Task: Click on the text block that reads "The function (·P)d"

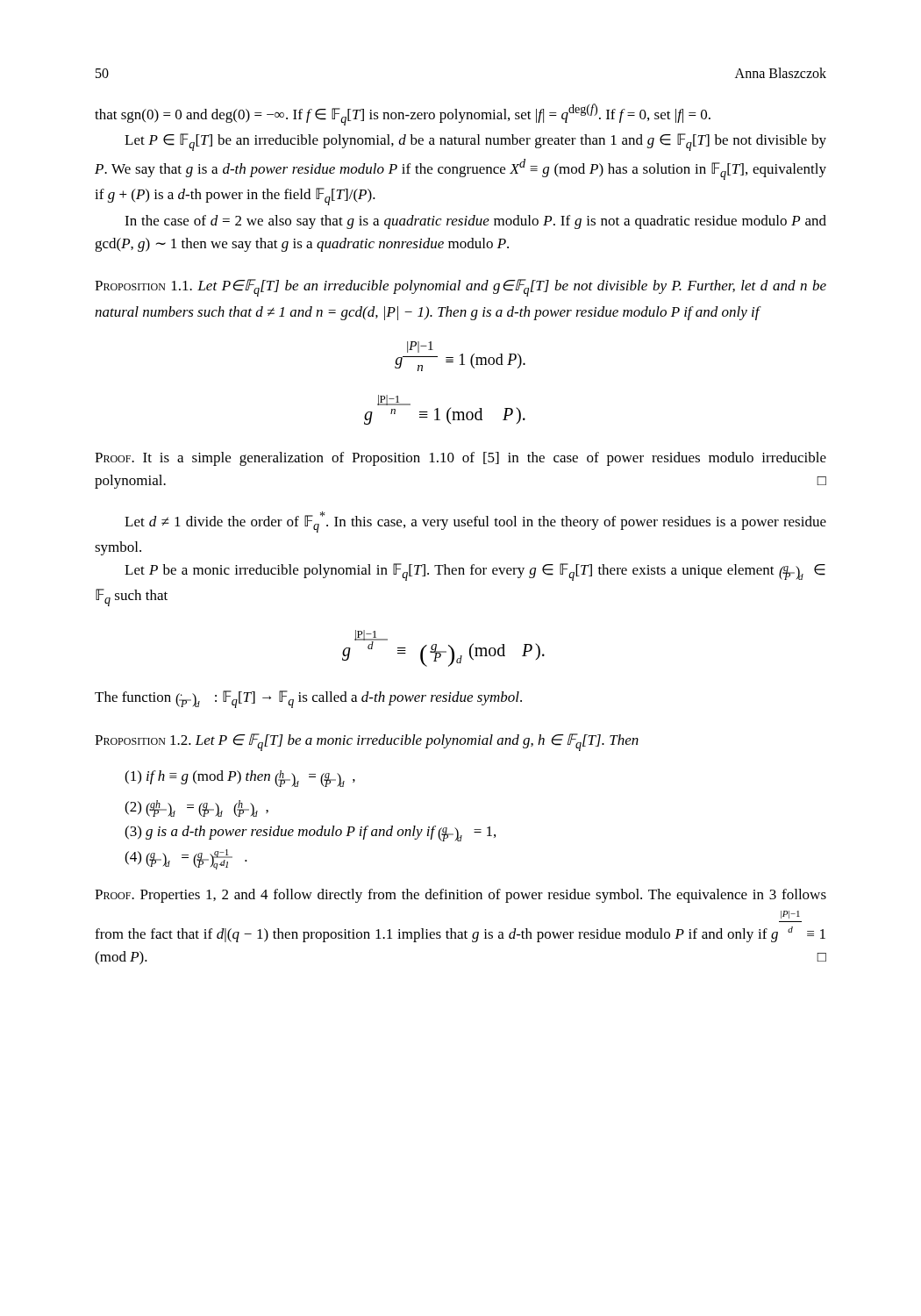Action: click(460, 699)
